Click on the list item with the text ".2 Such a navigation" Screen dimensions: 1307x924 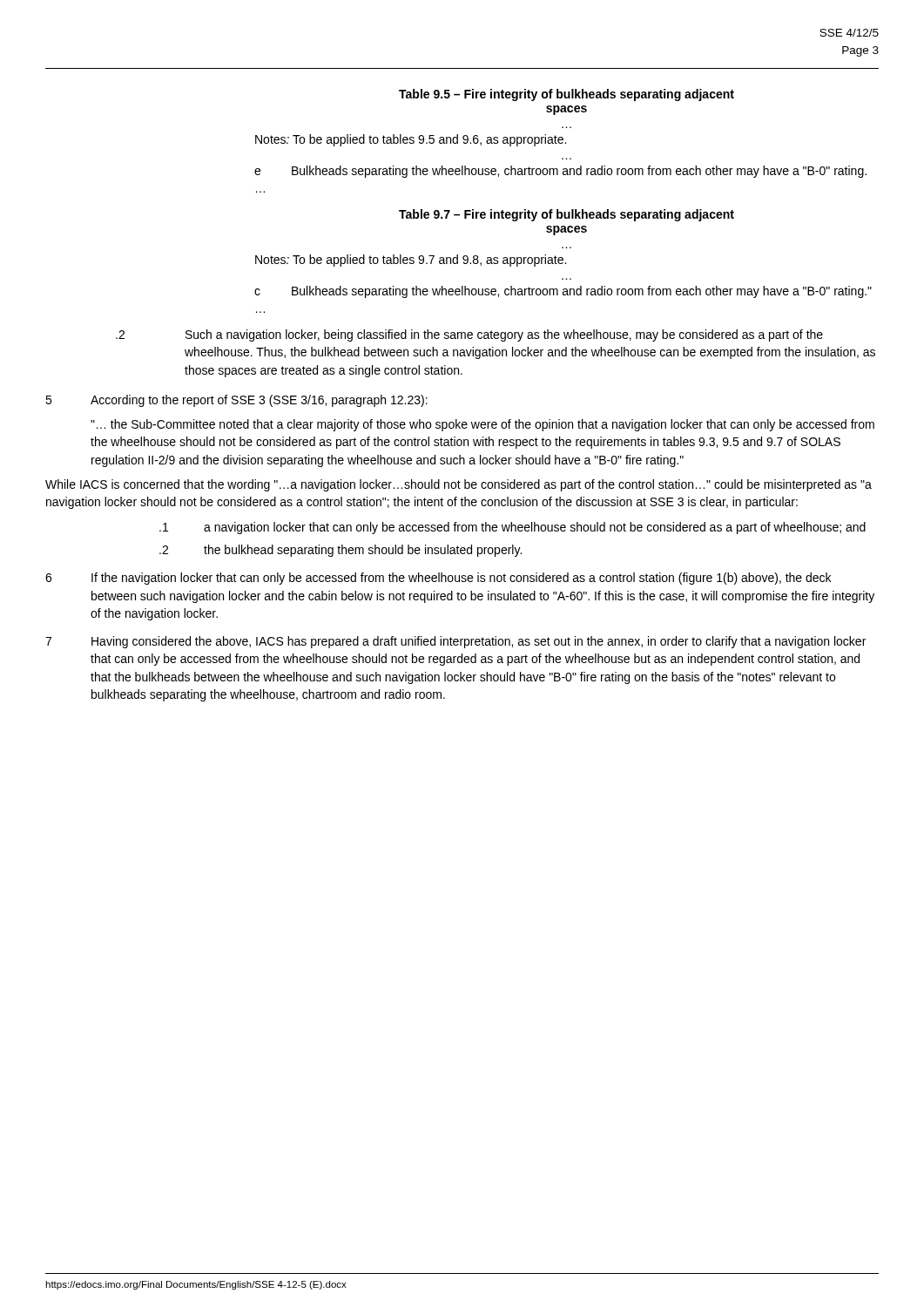(497, 352)
